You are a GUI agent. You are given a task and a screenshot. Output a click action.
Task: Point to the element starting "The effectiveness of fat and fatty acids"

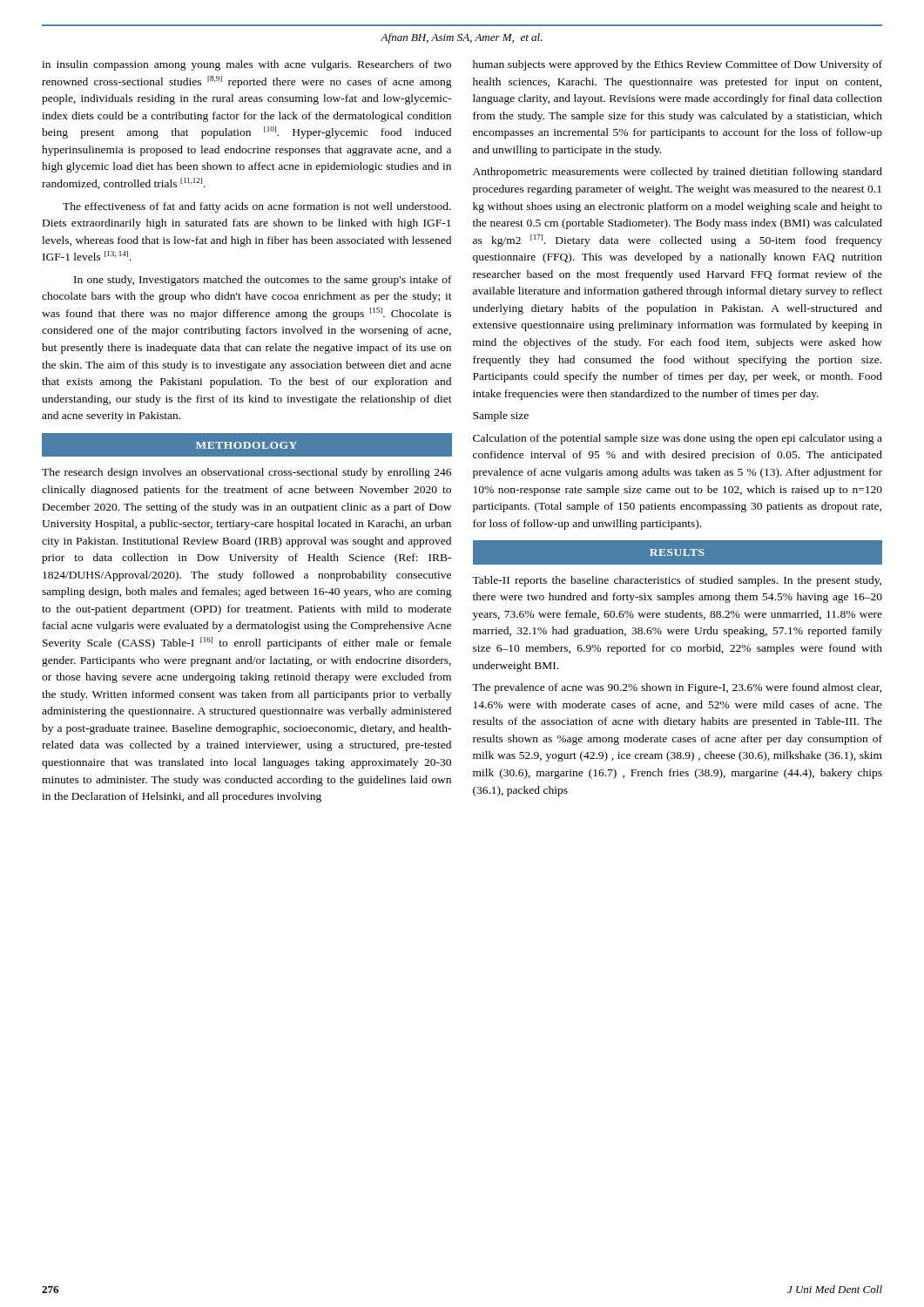point(247,231)
